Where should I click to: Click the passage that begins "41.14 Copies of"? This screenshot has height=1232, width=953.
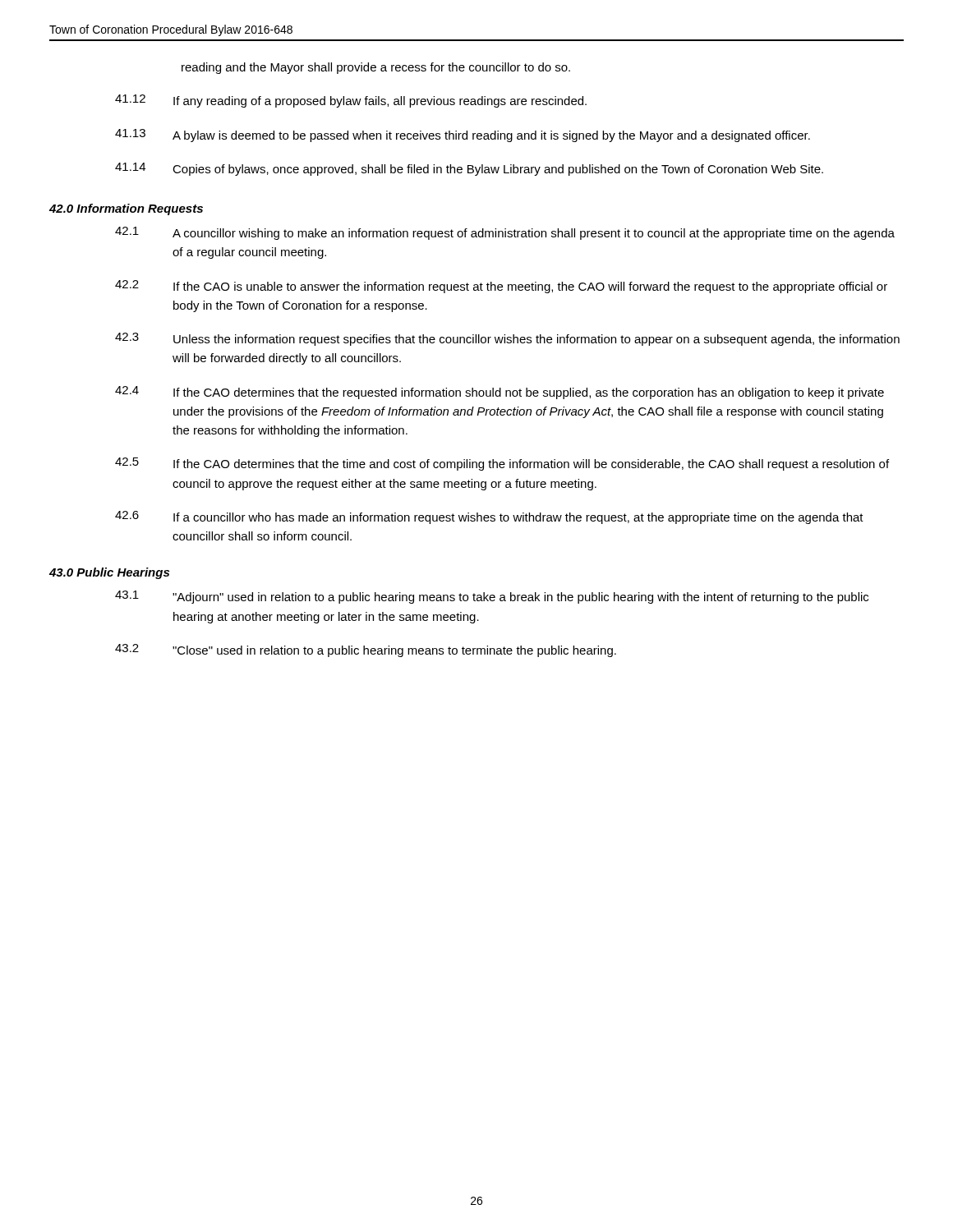(x=509, y=169)
